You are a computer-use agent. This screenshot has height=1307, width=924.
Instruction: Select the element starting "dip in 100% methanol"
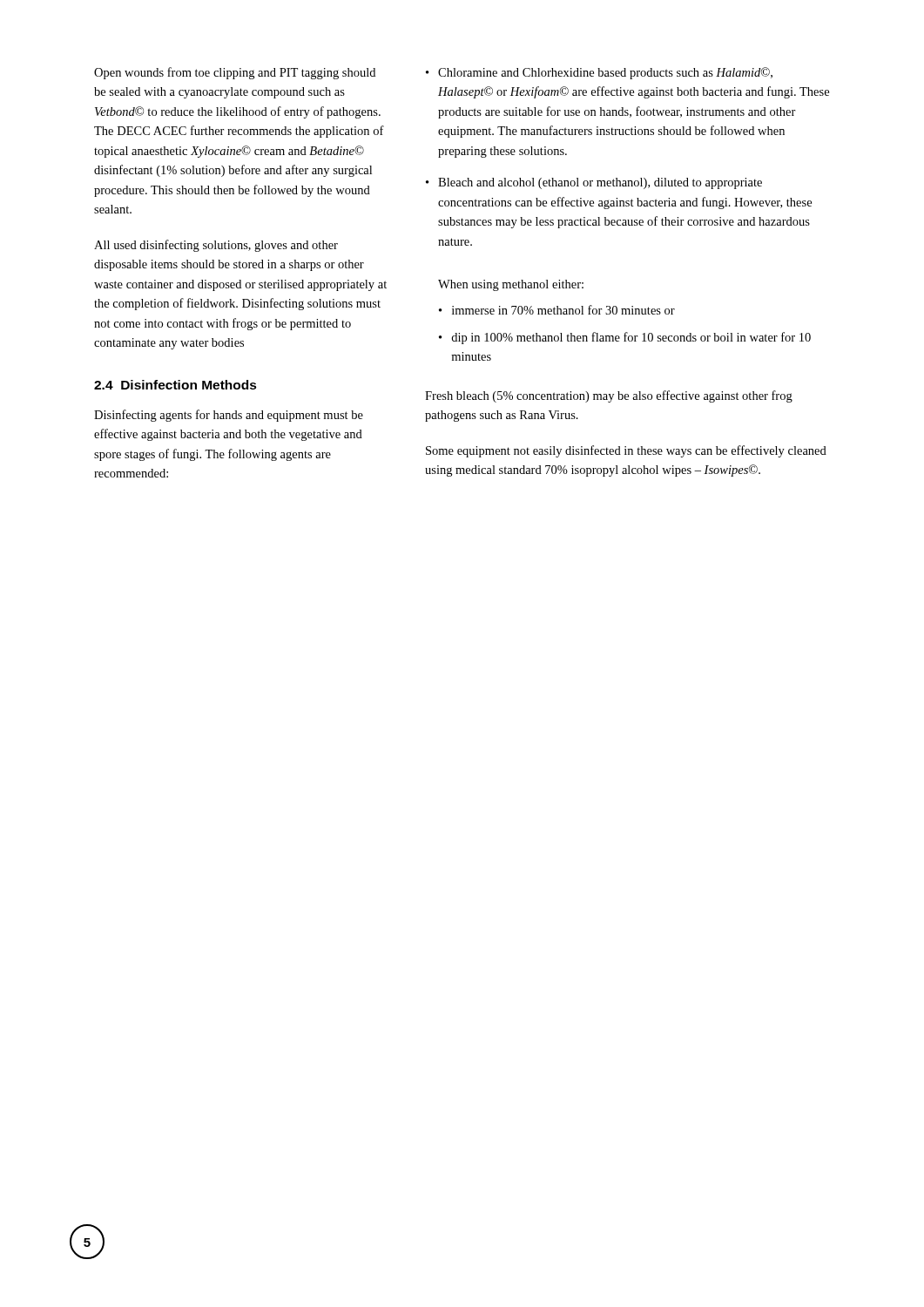[x=641, y=347]
